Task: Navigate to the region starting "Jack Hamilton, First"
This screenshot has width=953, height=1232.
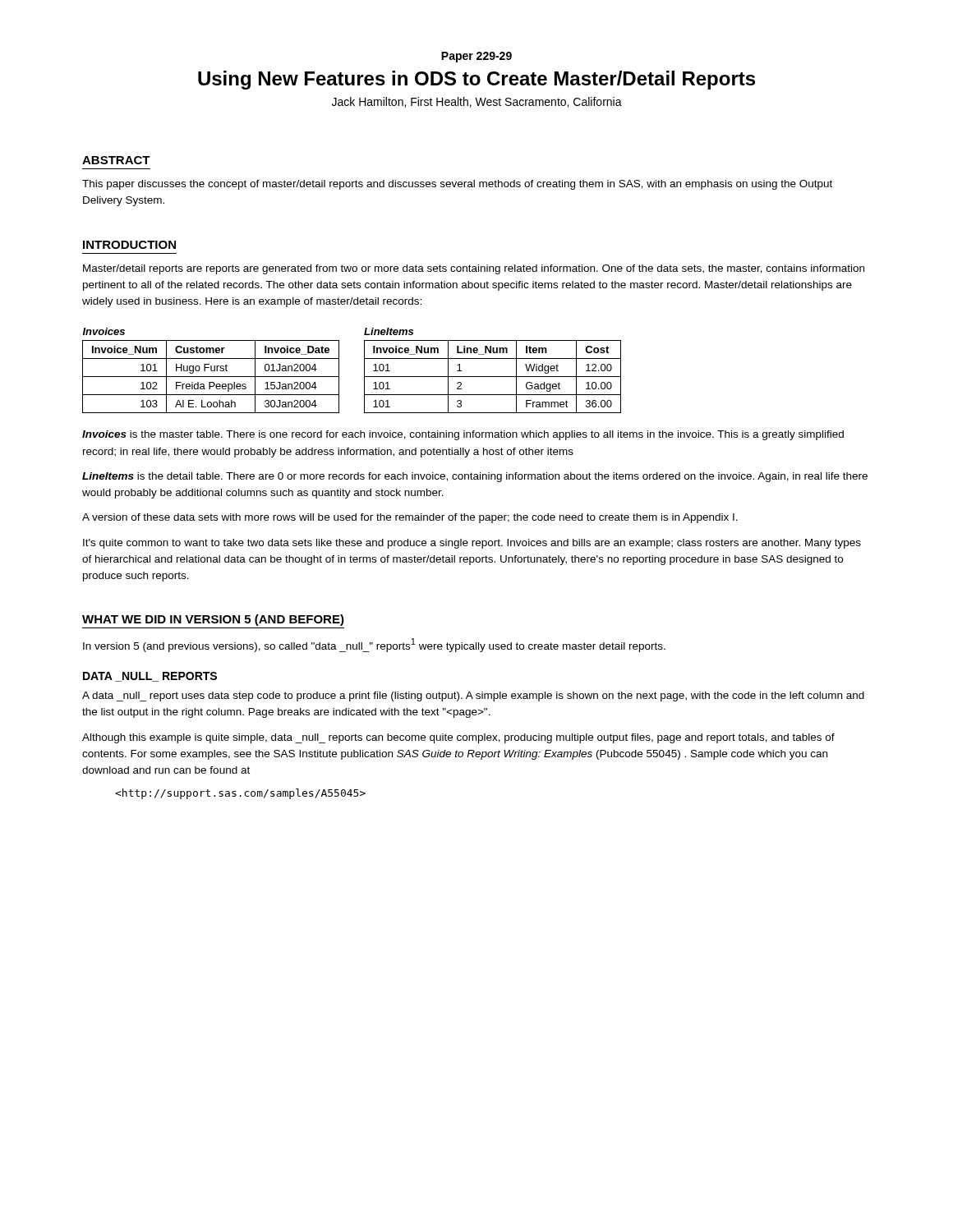Action: click(476, 102)
